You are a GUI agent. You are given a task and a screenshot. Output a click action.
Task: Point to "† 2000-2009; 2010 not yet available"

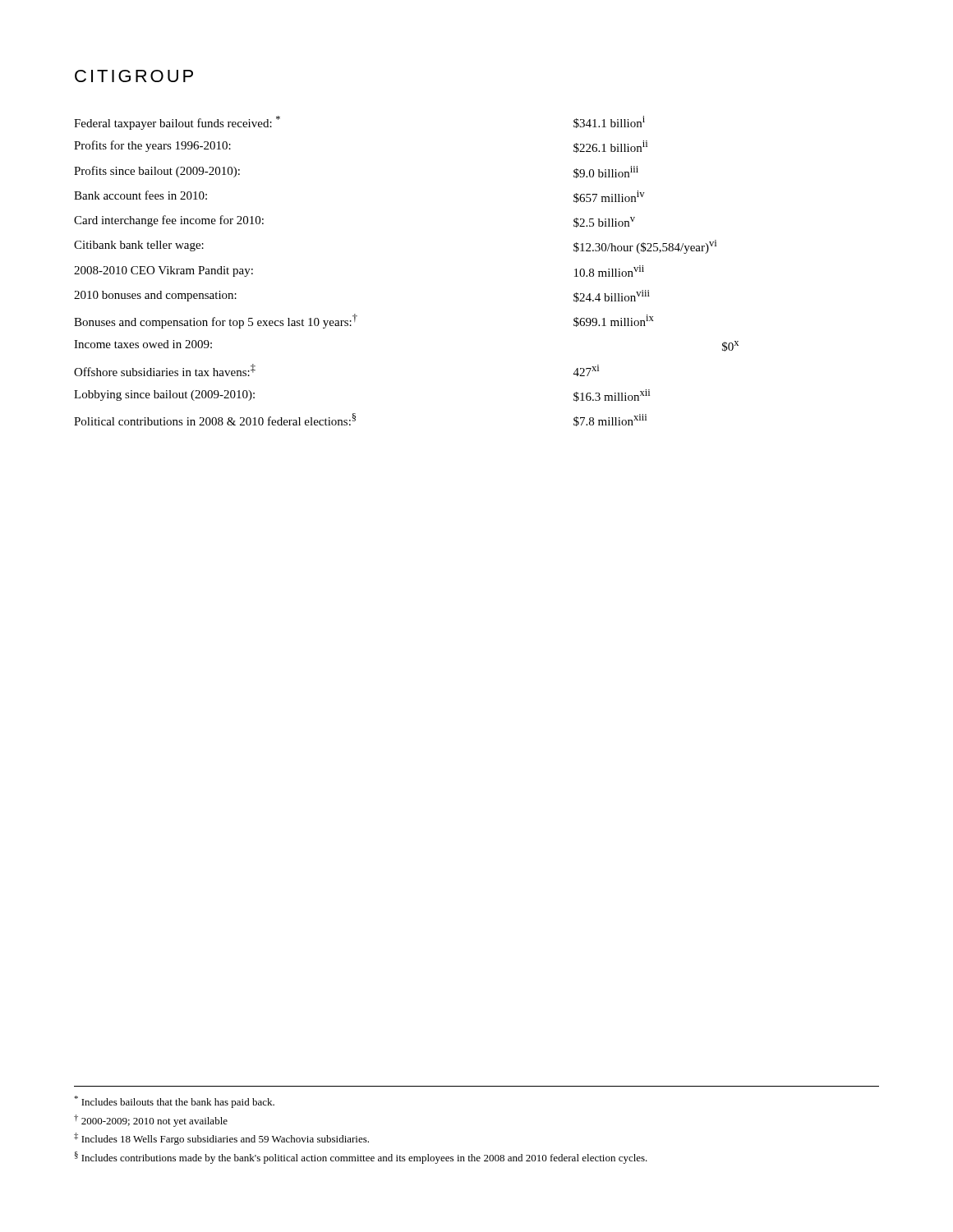pyautogui.click(x=151, y=1119)
